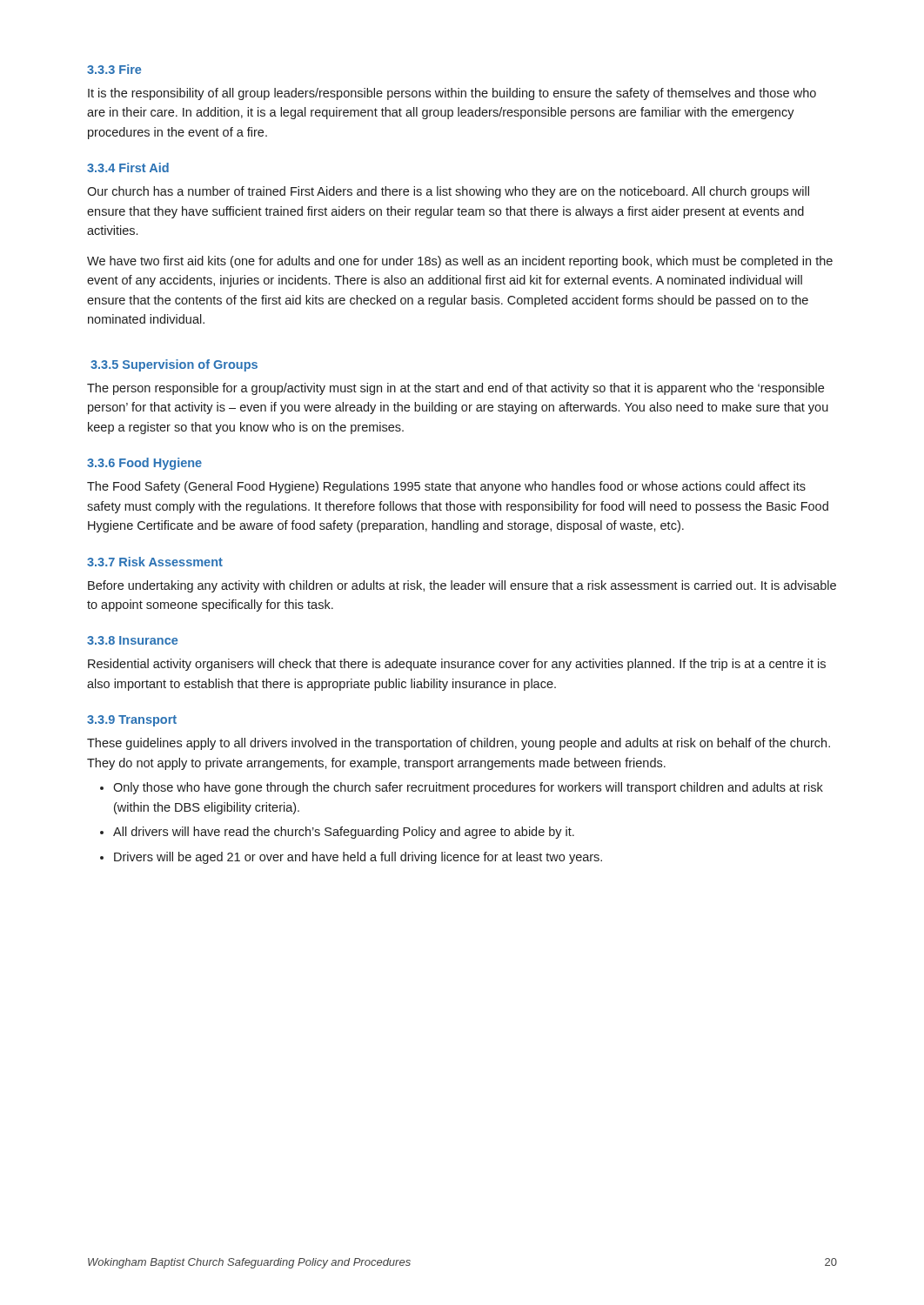Point to "3.3.5 Supervision of Groups"
Viewport: 924px width, 1305px height.
[173, 364]
